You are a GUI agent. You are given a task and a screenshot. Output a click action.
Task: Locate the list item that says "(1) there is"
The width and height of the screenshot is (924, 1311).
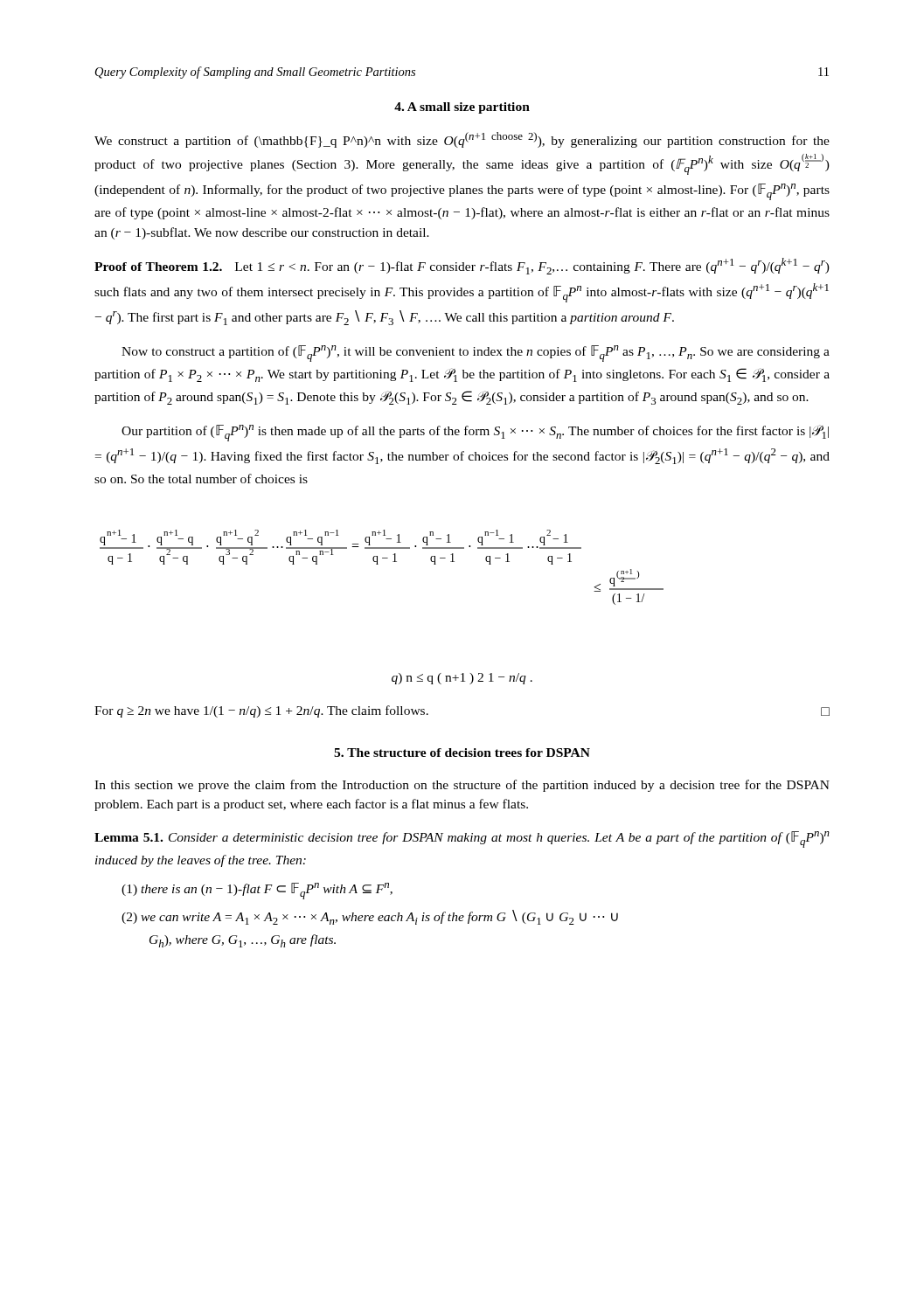click(x=257, y=889)
